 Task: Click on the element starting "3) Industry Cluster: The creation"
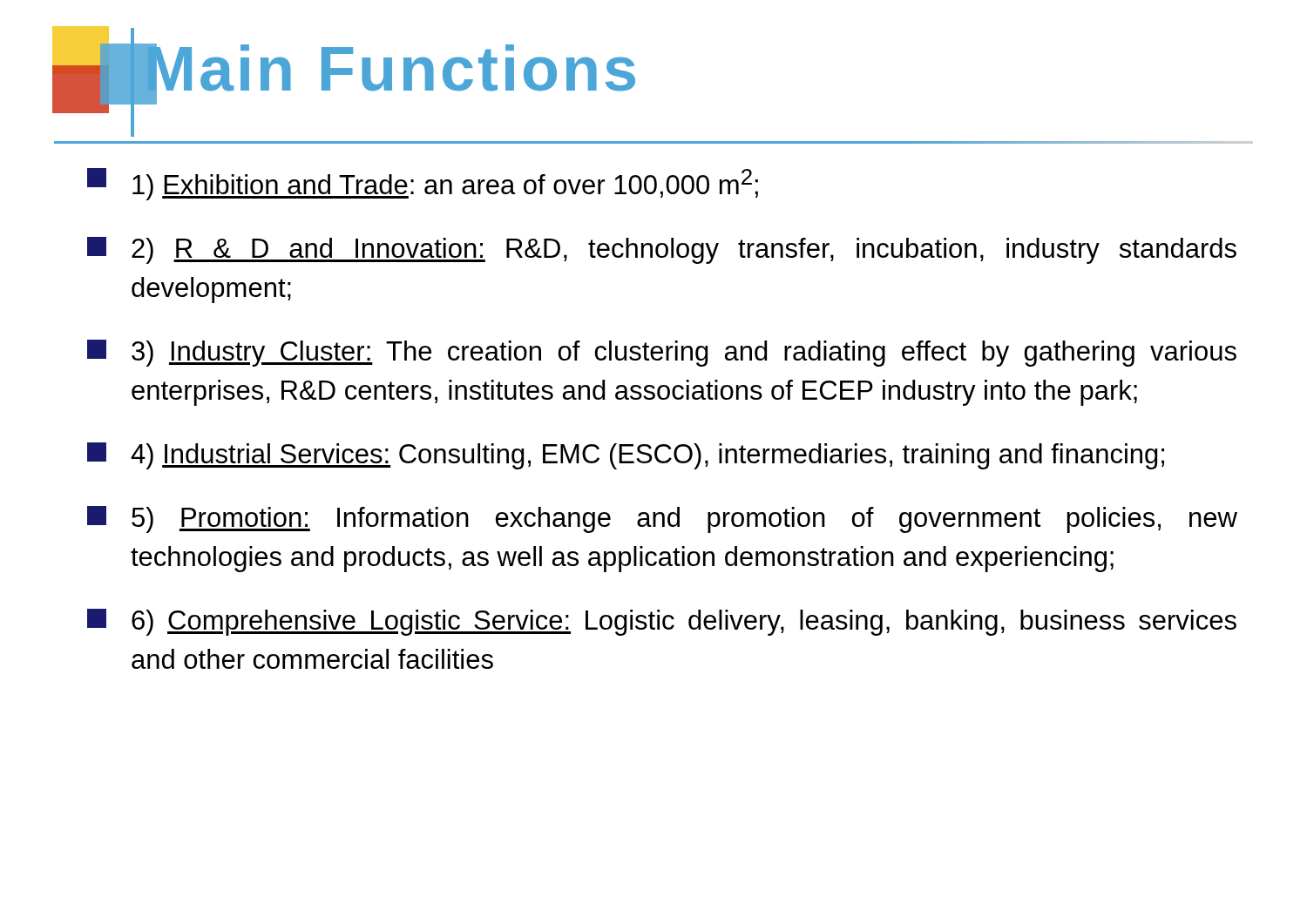tap(662, 372)
